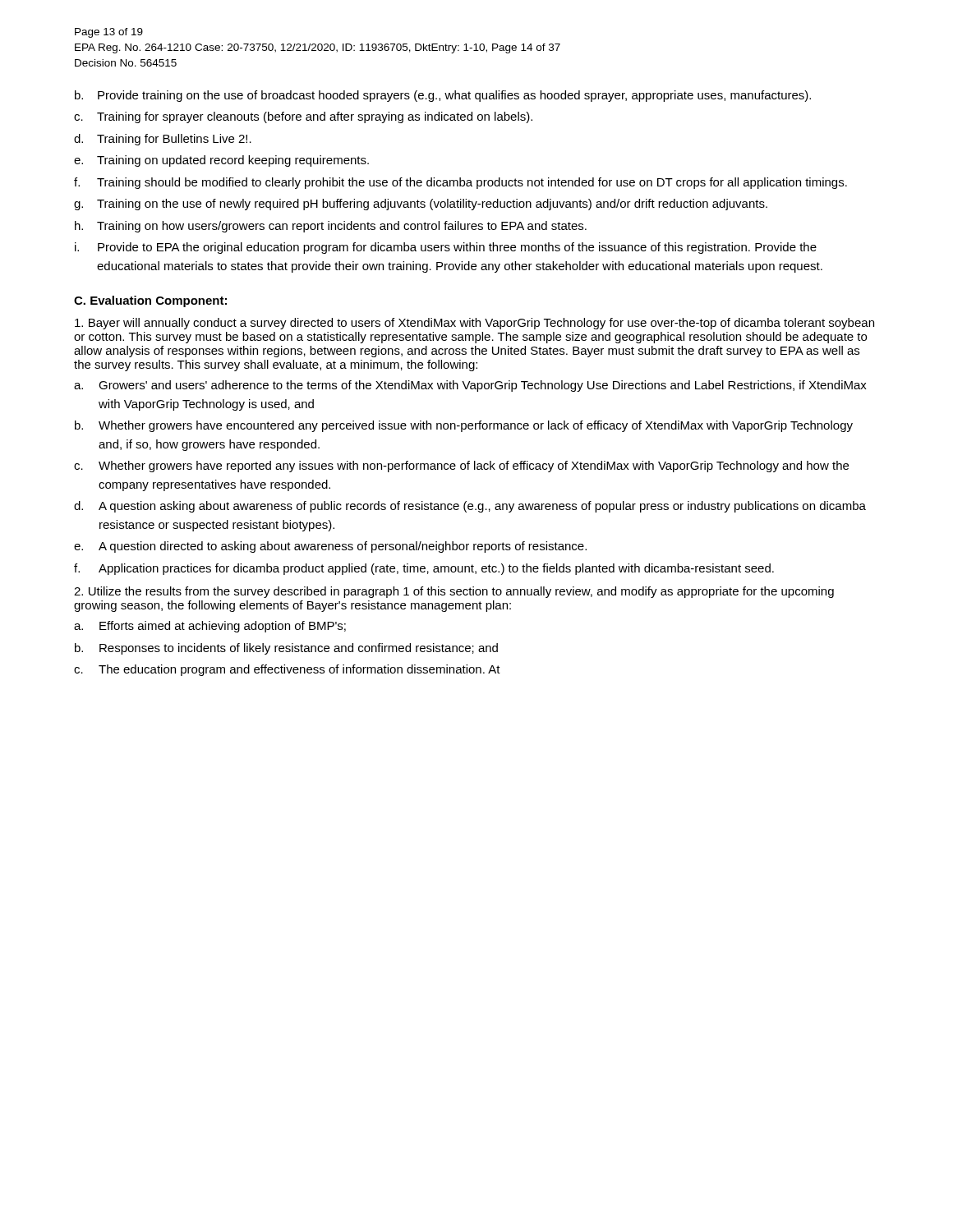953x1232 pixels.
Task: Find the region starting "f. Application practices for"
Action: 476,568
